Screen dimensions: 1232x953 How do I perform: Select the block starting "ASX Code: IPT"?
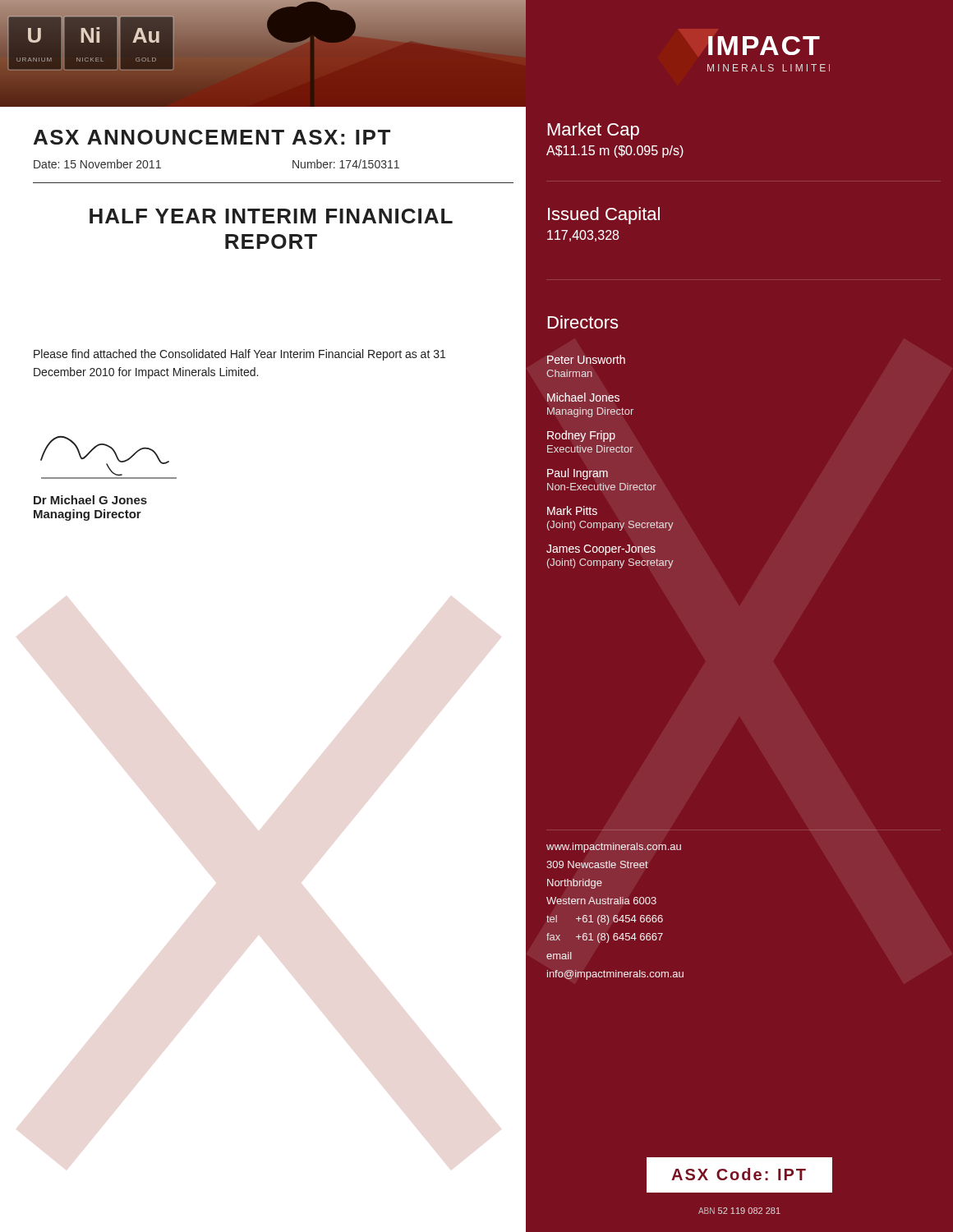[739, 1175]
